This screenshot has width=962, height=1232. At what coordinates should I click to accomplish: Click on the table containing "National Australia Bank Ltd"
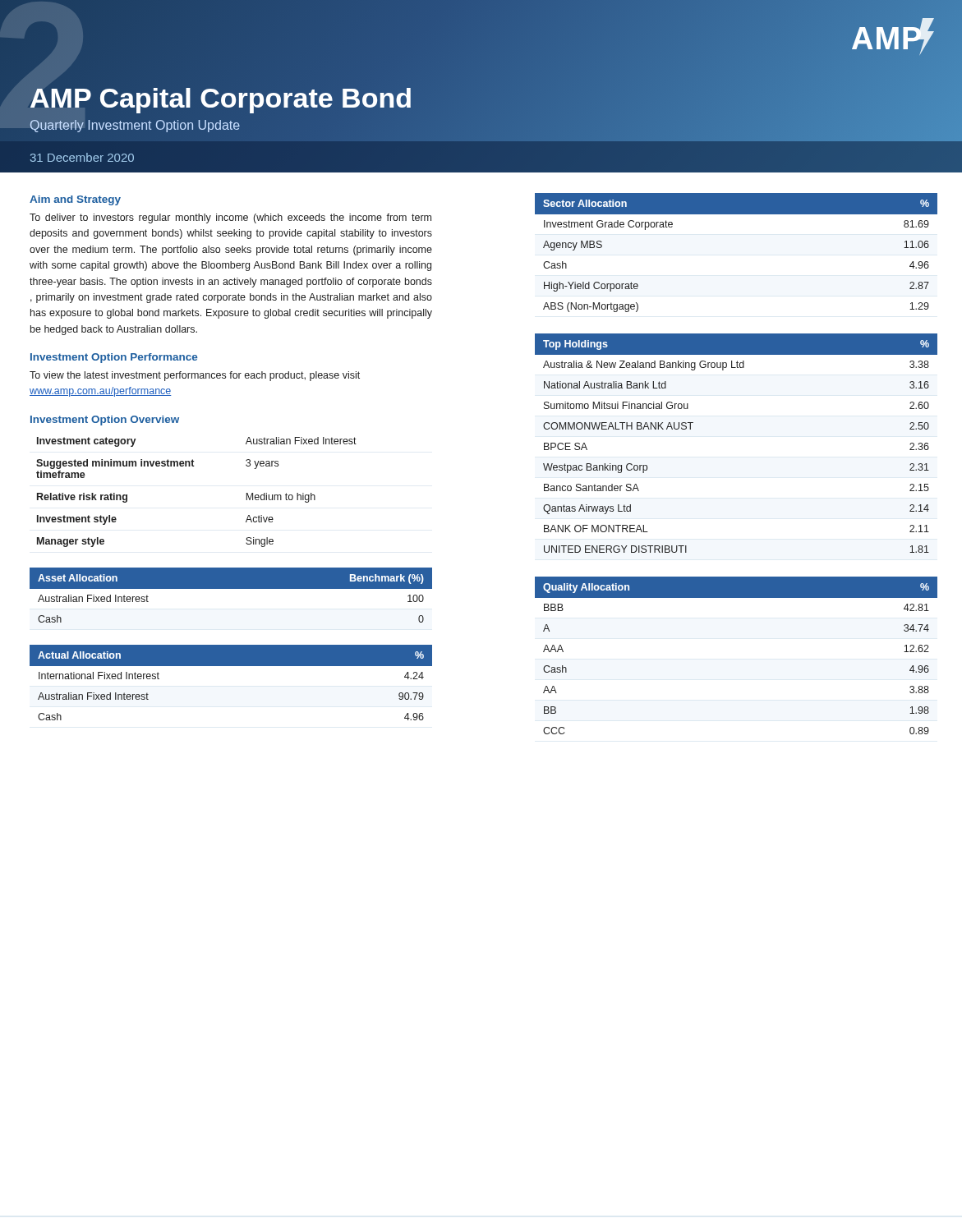point(736,447)
